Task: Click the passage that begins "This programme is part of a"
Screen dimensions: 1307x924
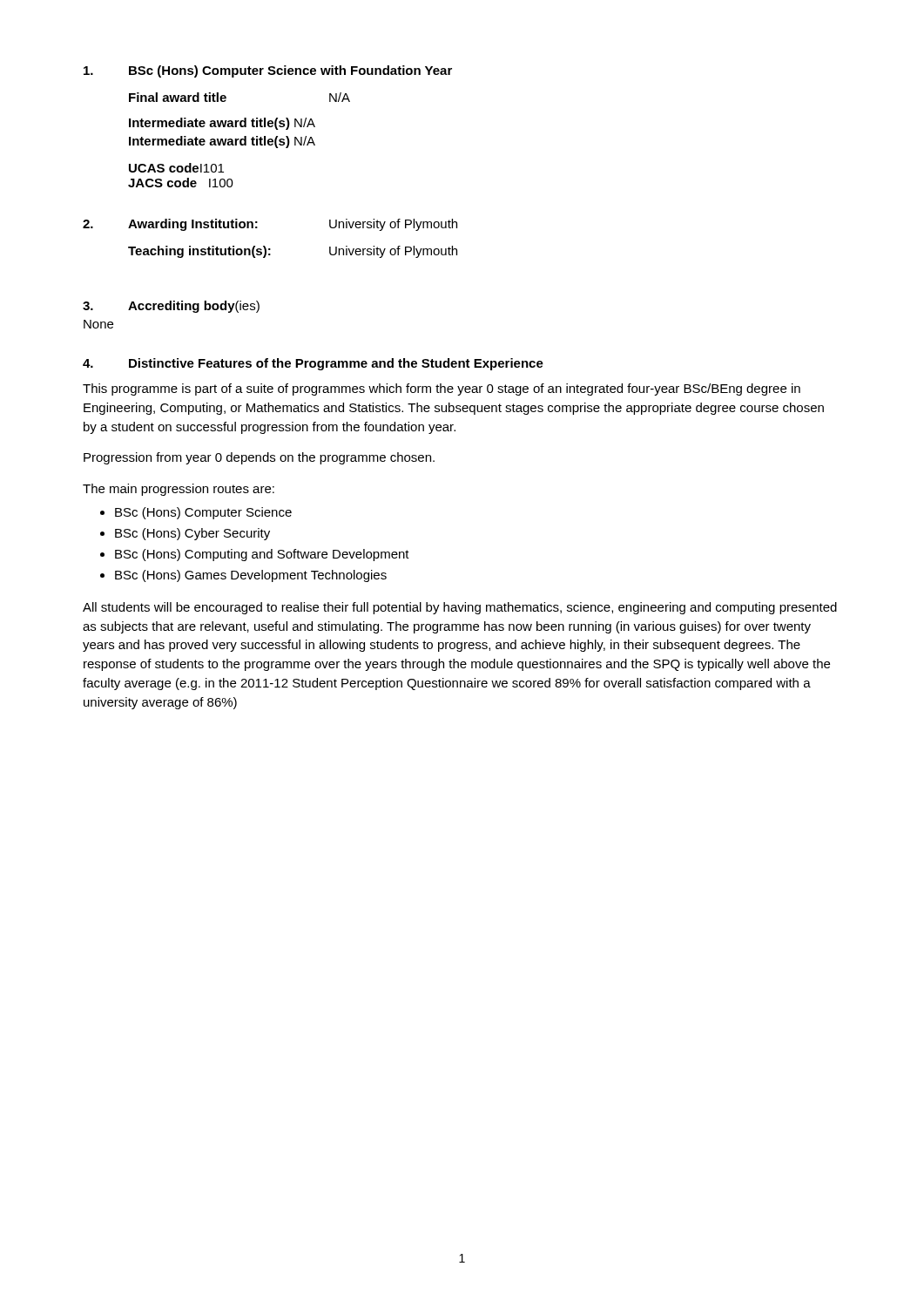Action: tap(454, 407)
